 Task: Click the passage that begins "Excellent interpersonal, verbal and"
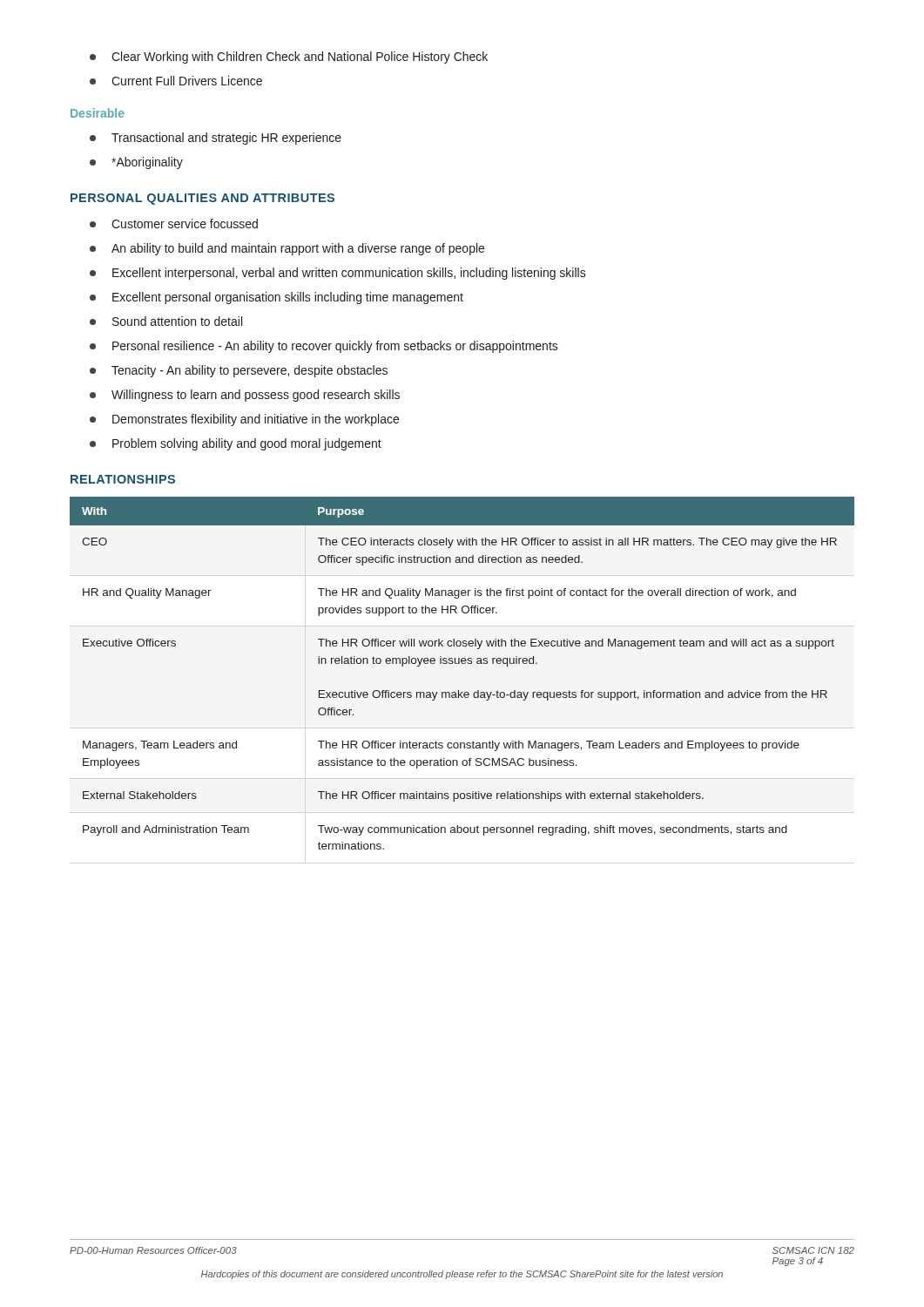(x=336, y=273)
